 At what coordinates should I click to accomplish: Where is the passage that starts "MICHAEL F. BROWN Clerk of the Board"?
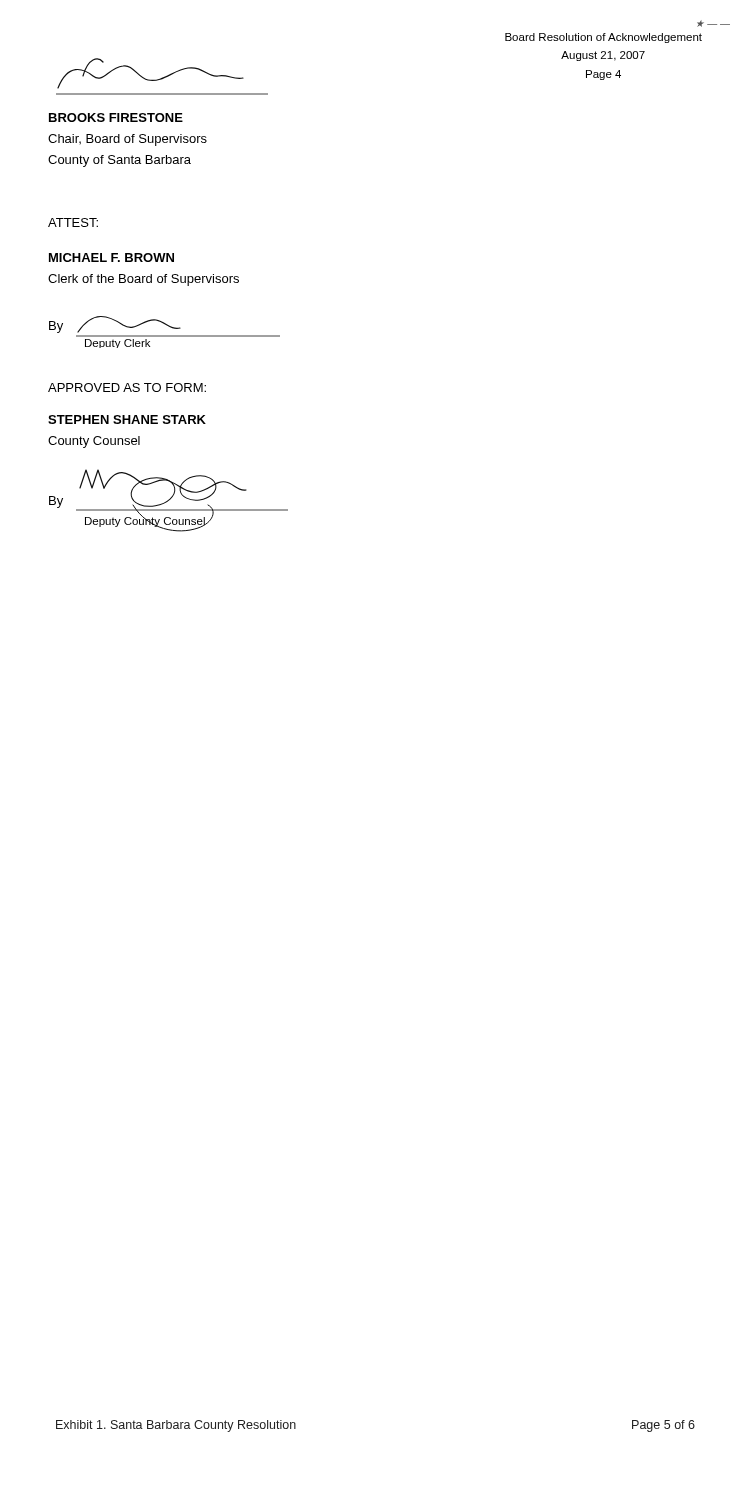144,268
